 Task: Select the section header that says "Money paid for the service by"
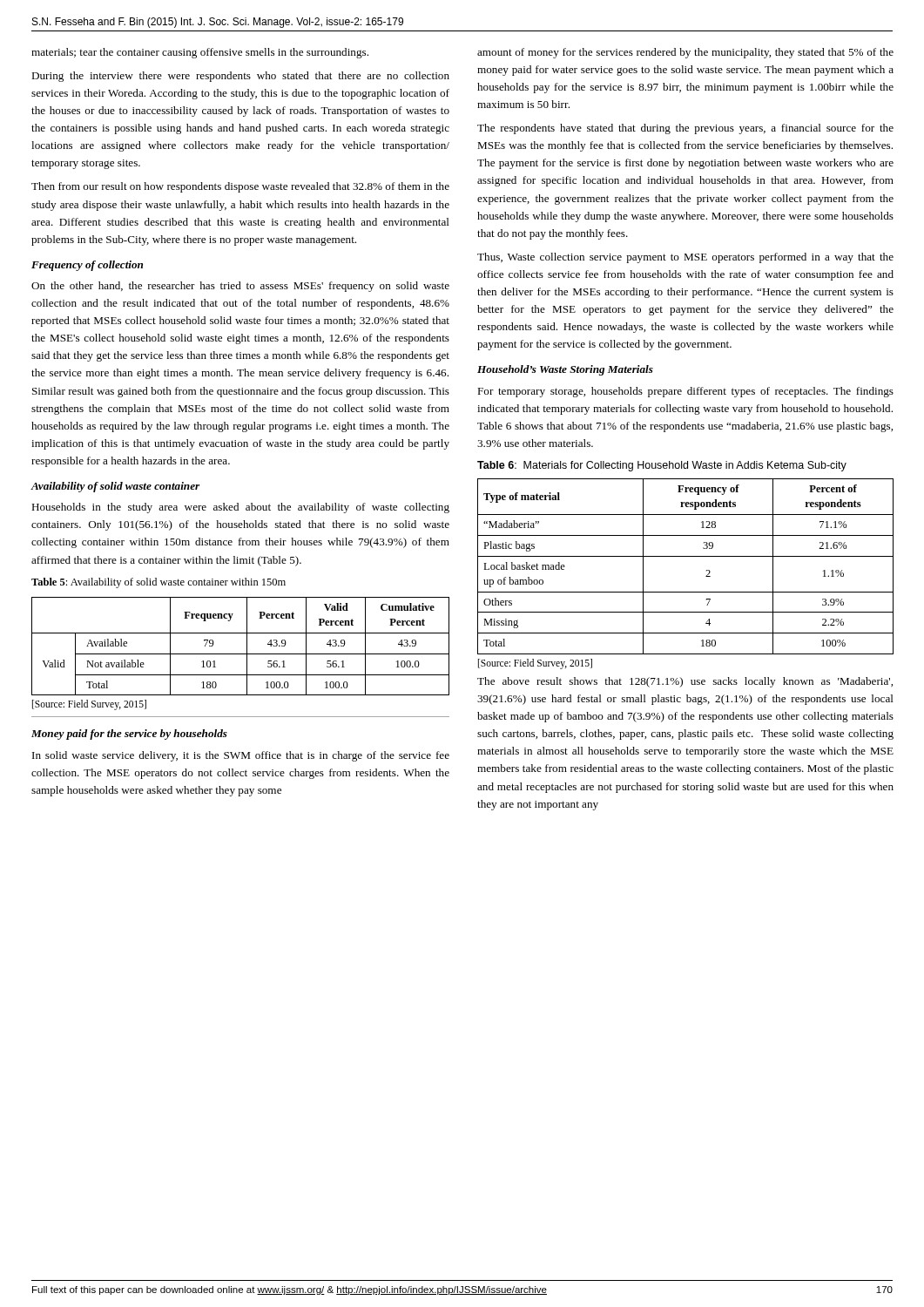(x=129, y=734)
